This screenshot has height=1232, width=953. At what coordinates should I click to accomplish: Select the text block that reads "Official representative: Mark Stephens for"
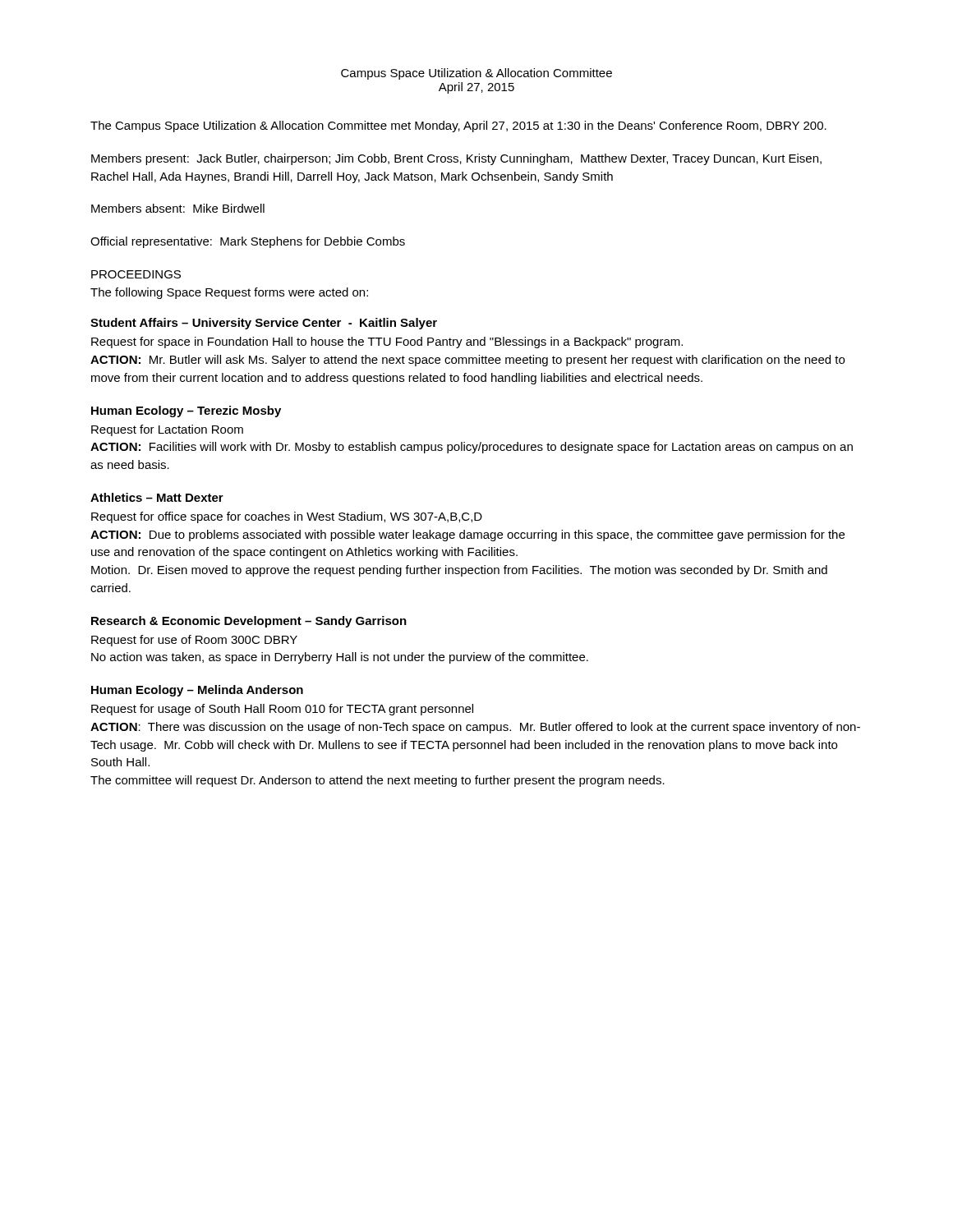(248, 241)
